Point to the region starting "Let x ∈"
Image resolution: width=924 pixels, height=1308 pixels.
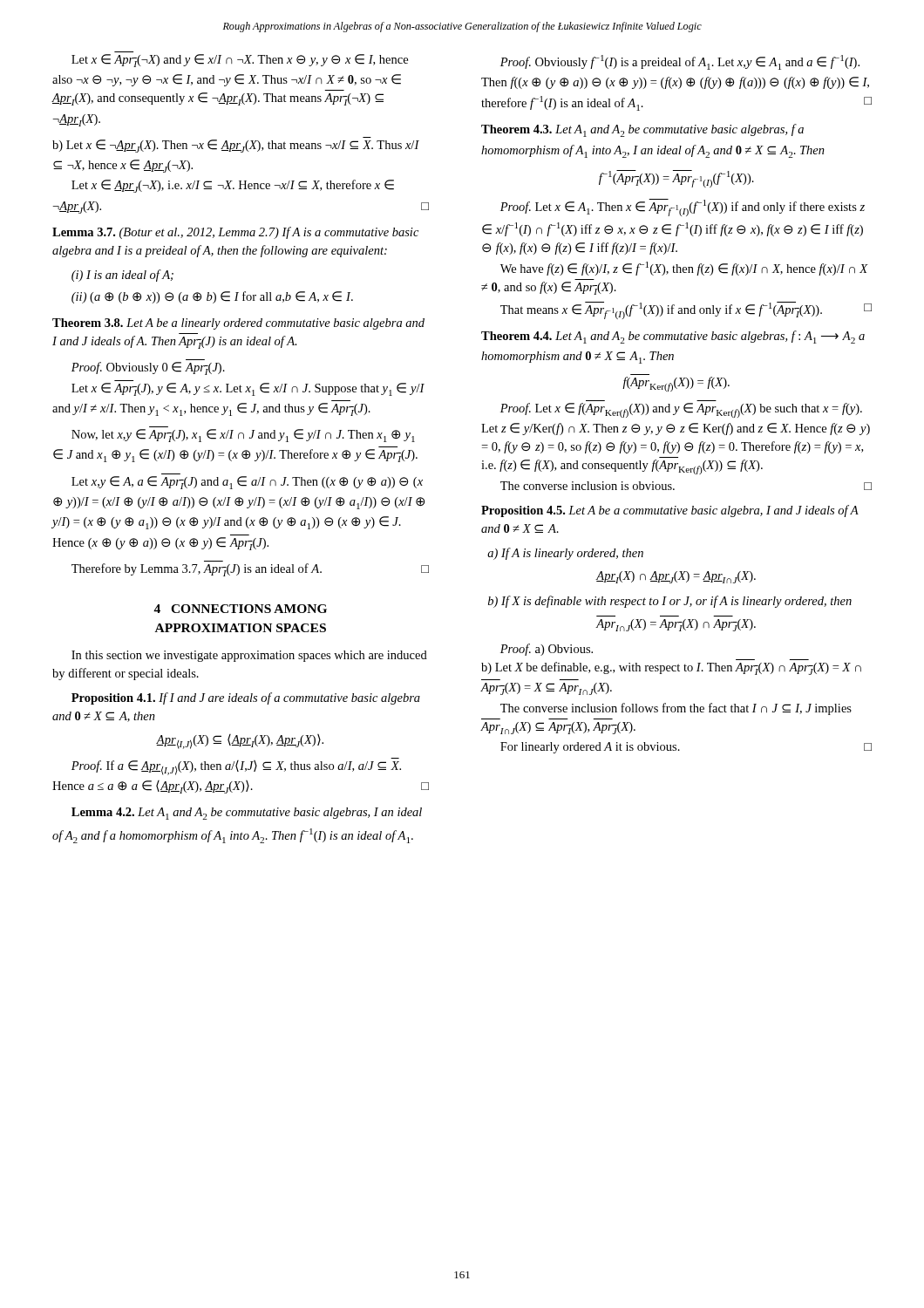pos(241,90)
